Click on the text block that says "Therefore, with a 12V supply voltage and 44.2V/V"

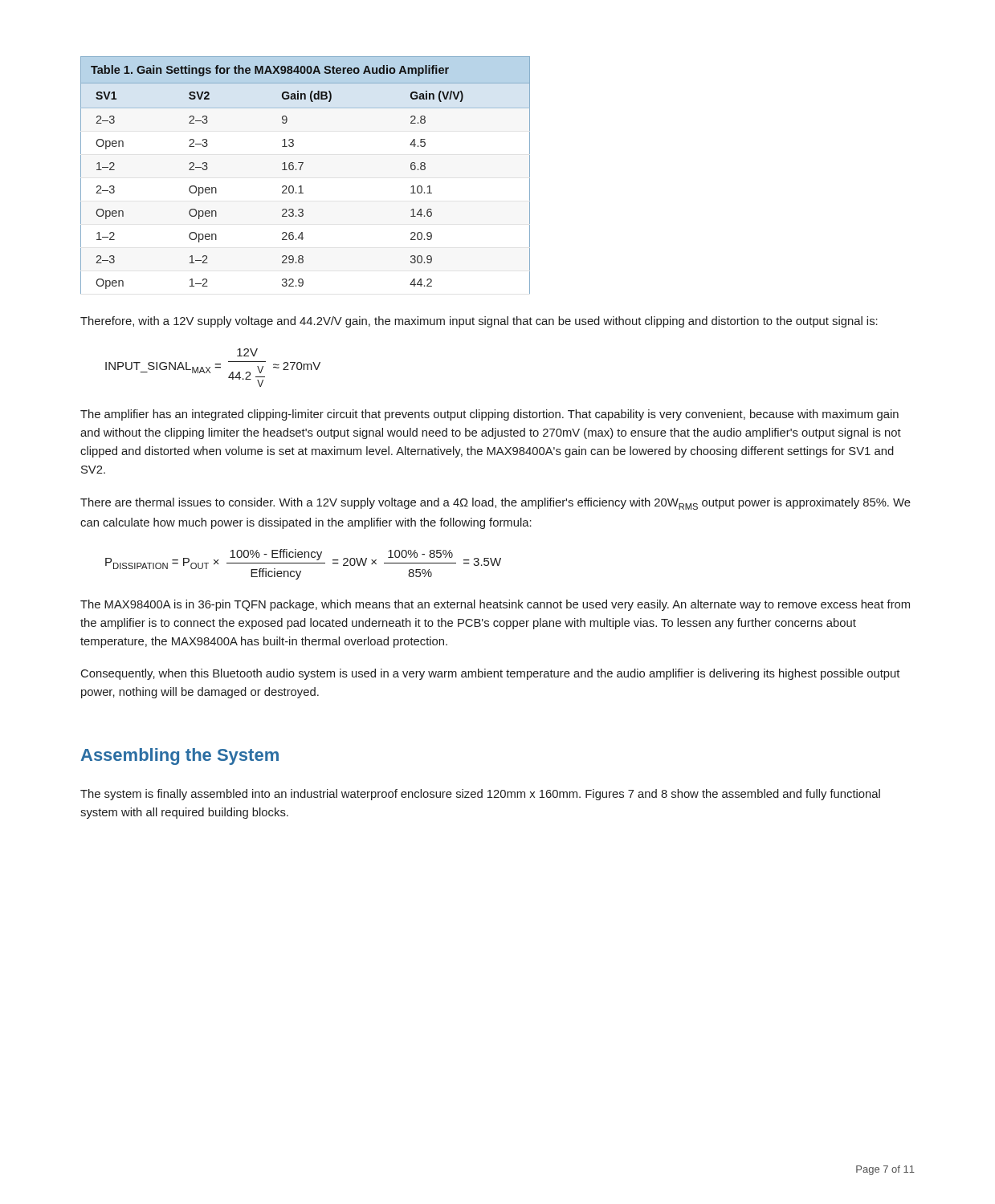[x=479, y=321]
